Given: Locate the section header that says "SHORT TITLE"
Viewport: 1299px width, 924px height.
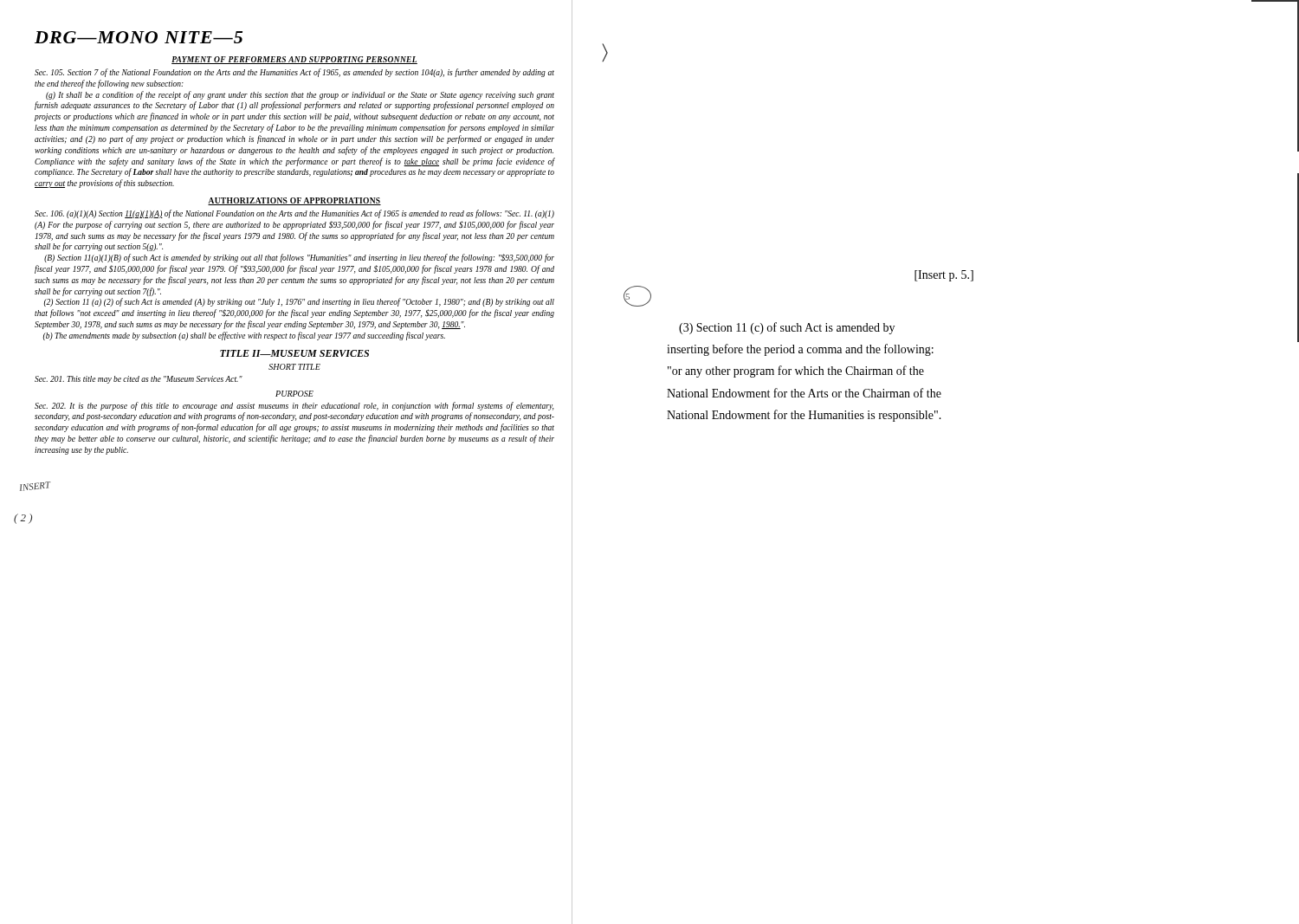Looking at the screenshot, I should (x=294, y=367).
